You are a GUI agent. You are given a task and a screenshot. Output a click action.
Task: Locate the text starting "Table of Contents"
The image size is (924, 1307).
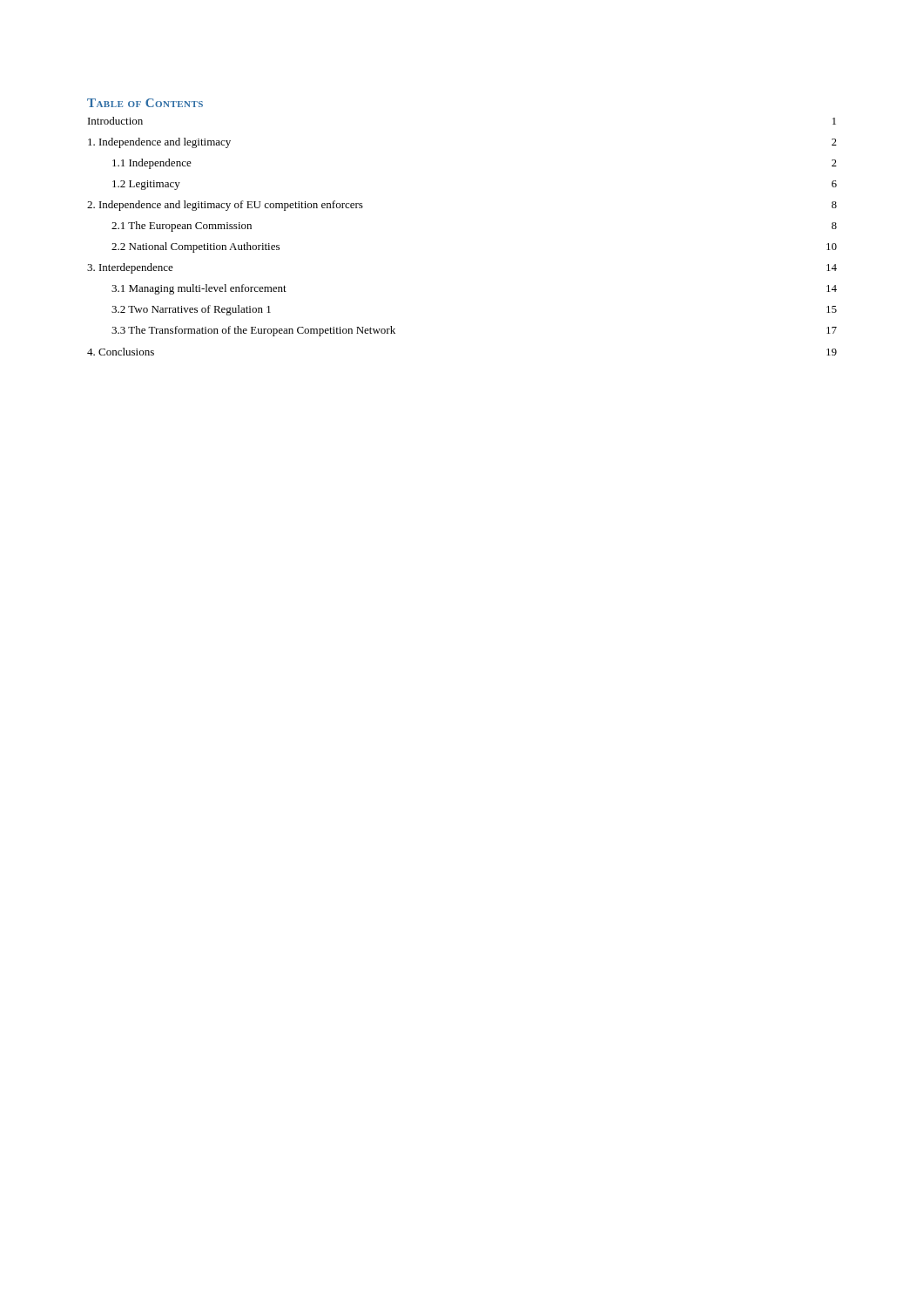(x=145, y=103)
